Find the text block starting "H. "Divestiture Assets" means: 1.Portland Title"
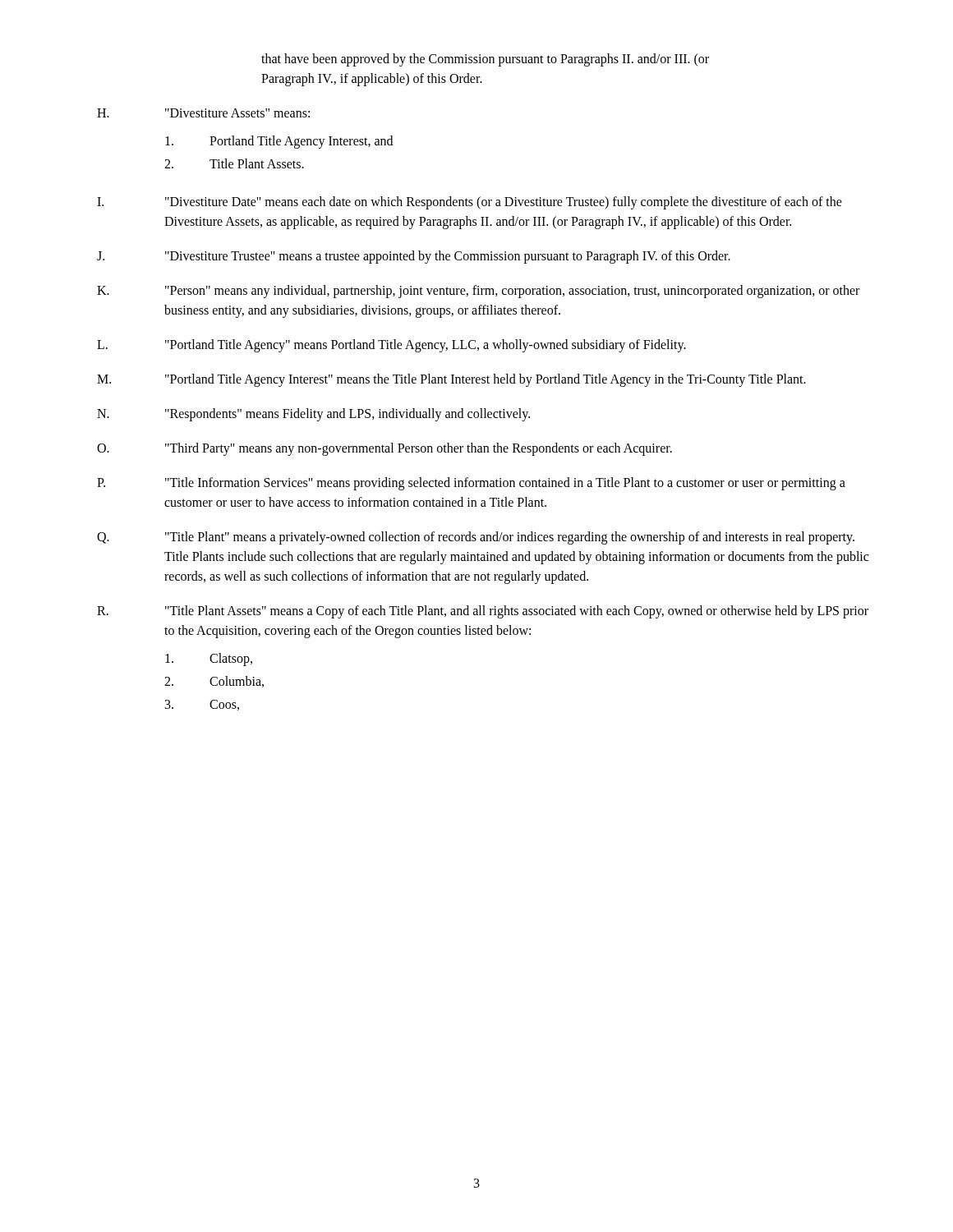953x1232 pixels. (203, 113)
